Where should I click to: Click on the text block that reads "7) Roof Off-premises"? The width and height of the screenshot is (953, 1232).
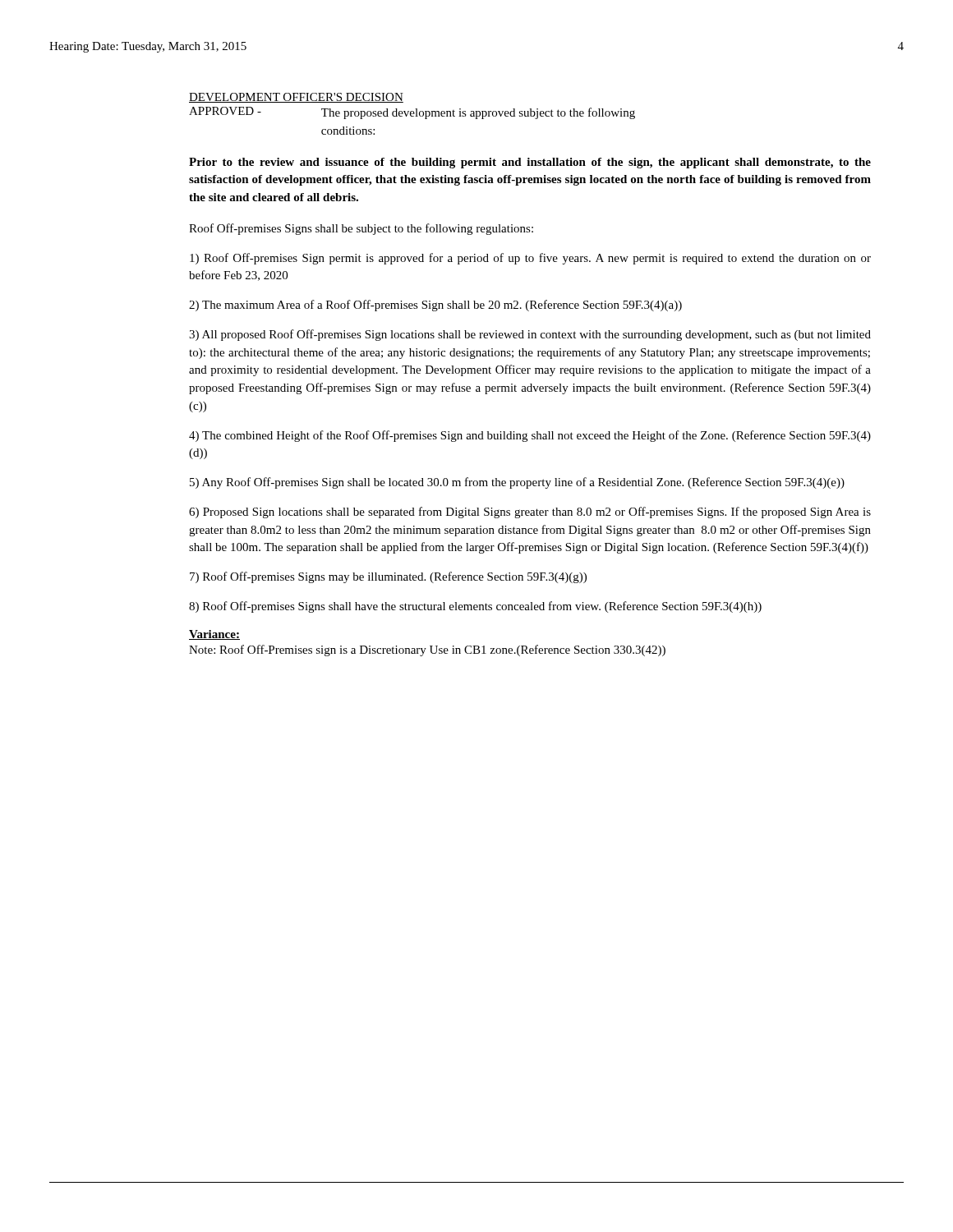click(388, 577)
